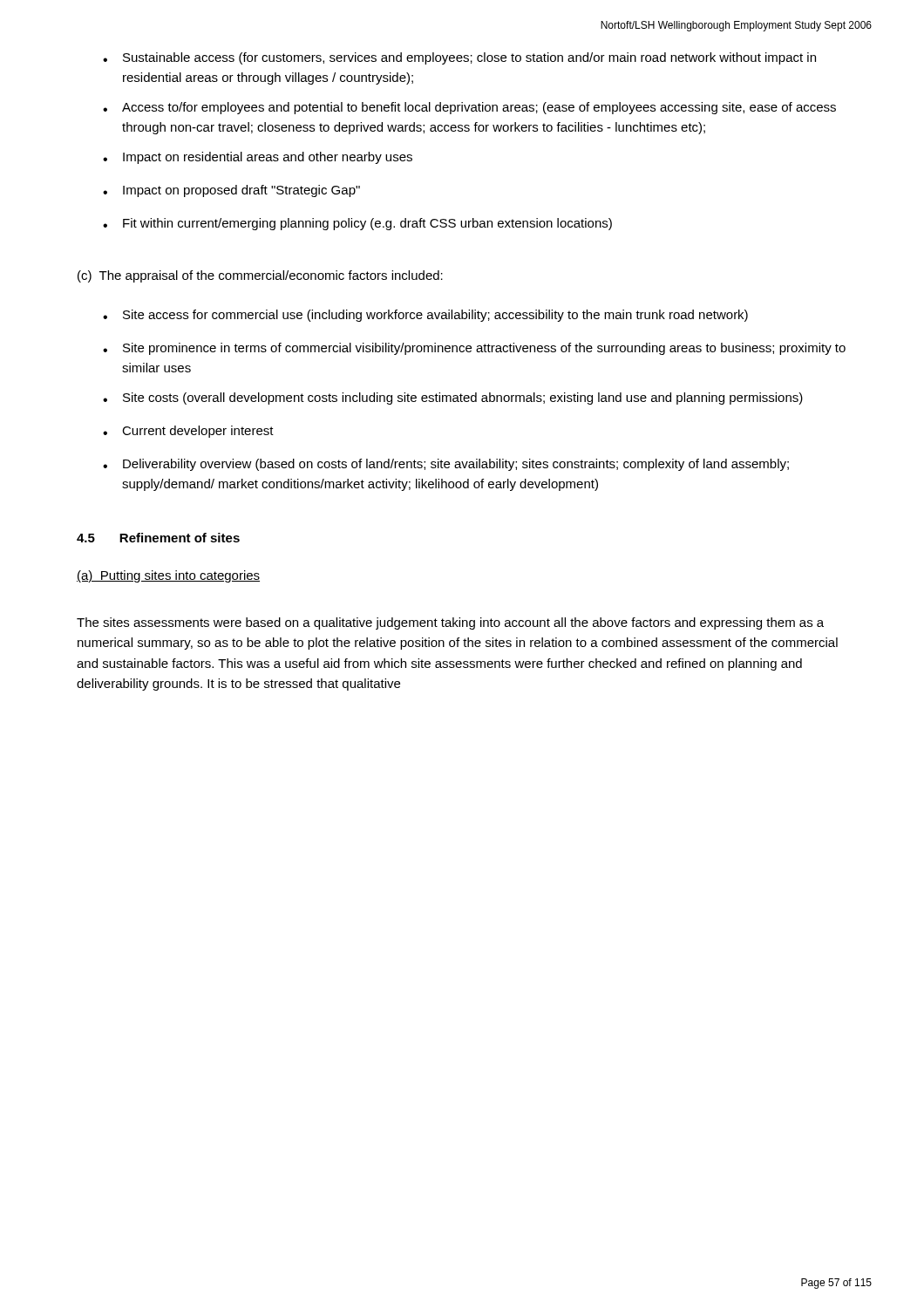Point to the text starting "• Deliverability overview (based on"
Image resolution: width=924 pixels, height=1308 pixels.
coord(475,474)
